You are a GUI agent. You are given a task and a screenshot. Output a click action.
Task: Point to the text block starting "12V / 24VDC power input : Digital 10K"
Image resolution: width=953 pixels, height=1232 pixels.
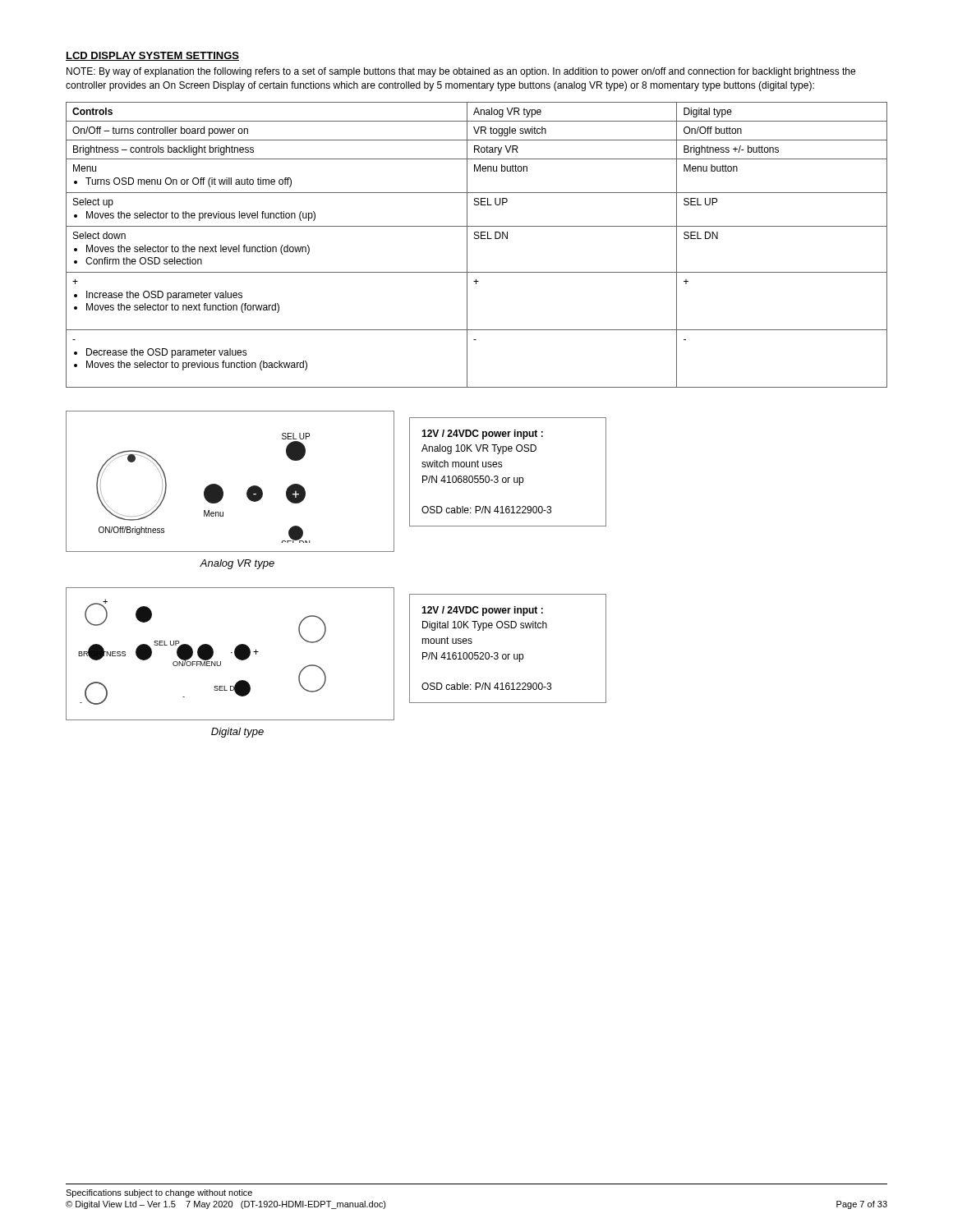coord(487,648)
